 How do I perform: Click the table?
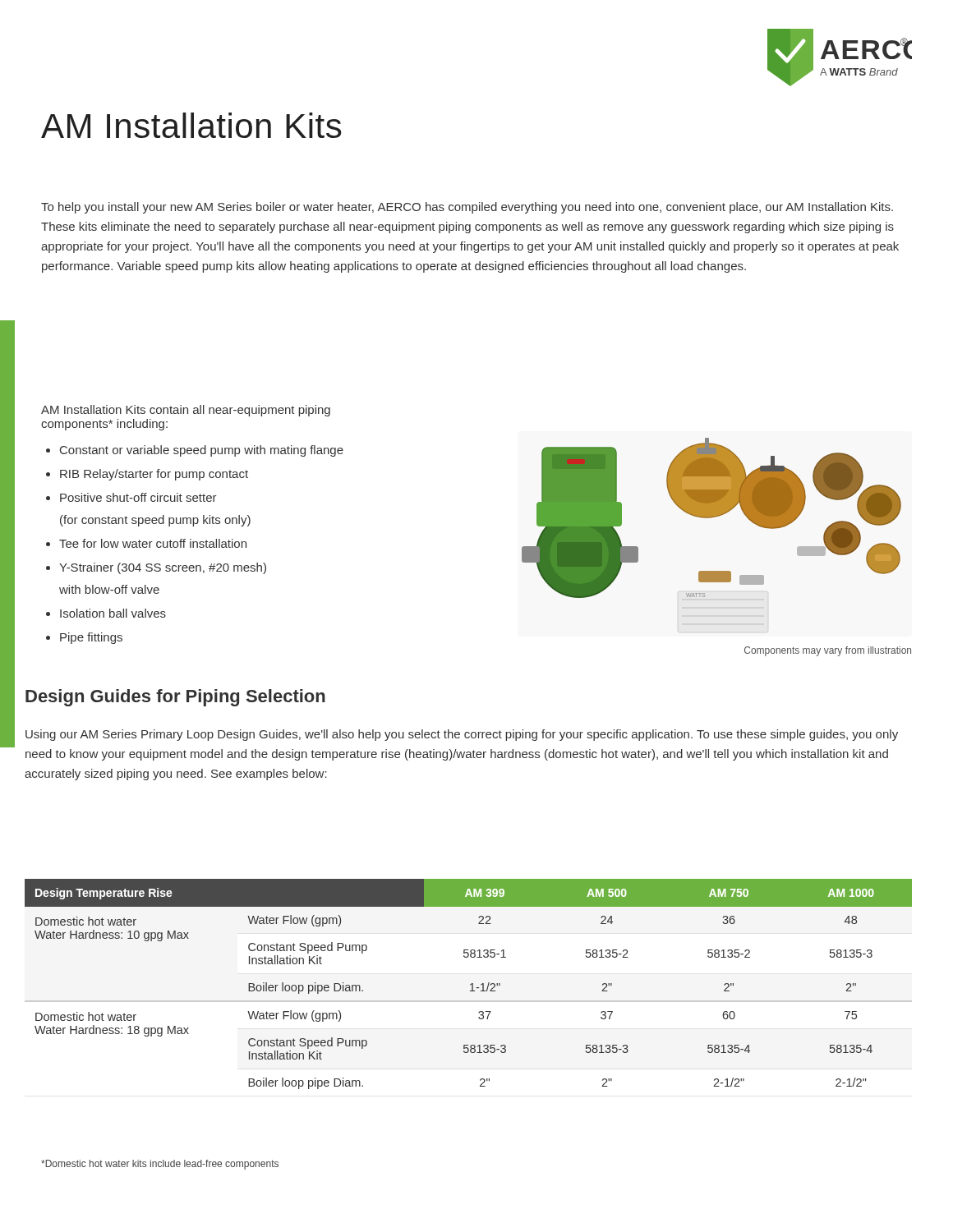[x=468, y=988]
